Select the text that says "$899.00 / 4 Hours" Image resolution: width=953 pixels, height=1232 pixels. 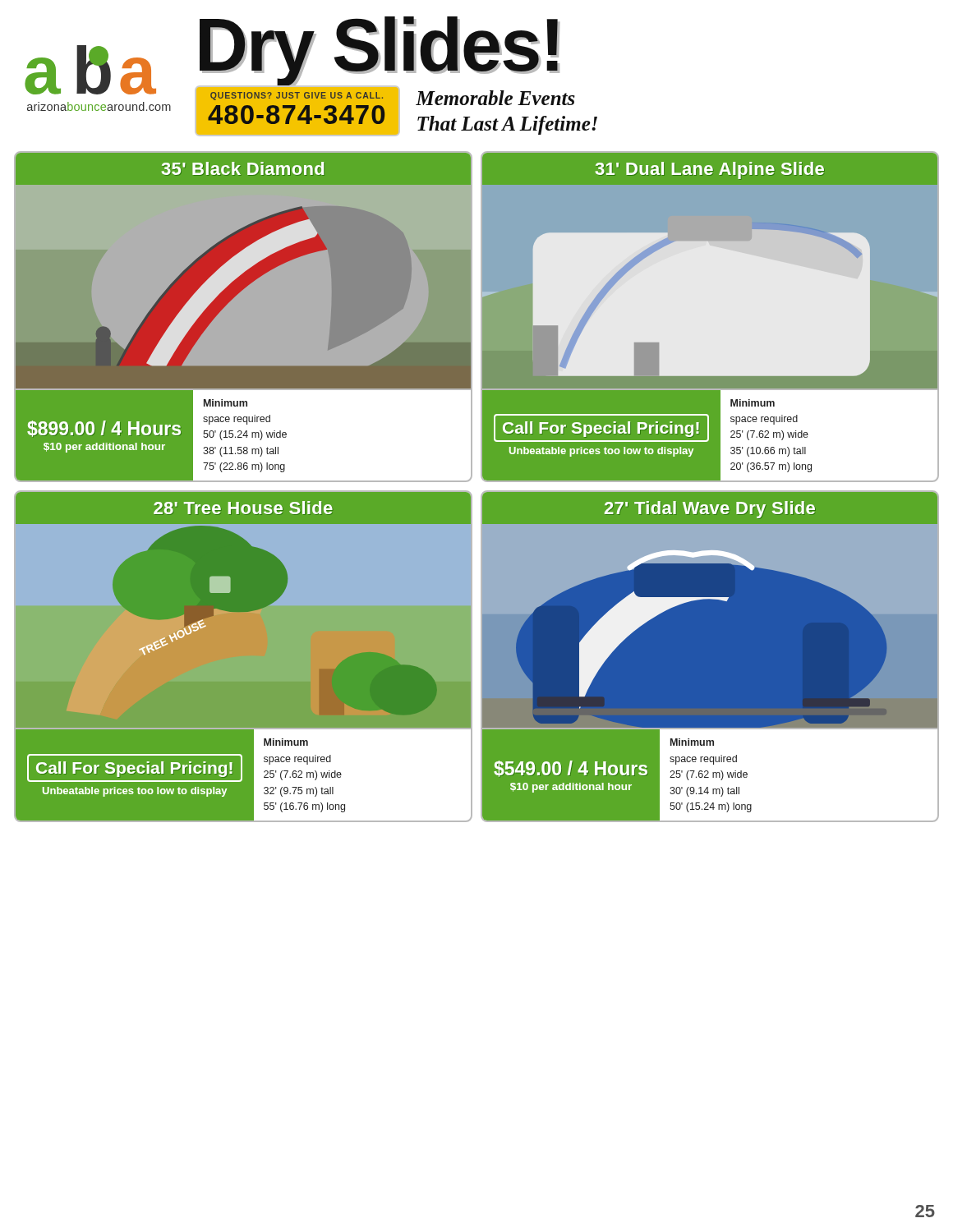coord(104,429)
